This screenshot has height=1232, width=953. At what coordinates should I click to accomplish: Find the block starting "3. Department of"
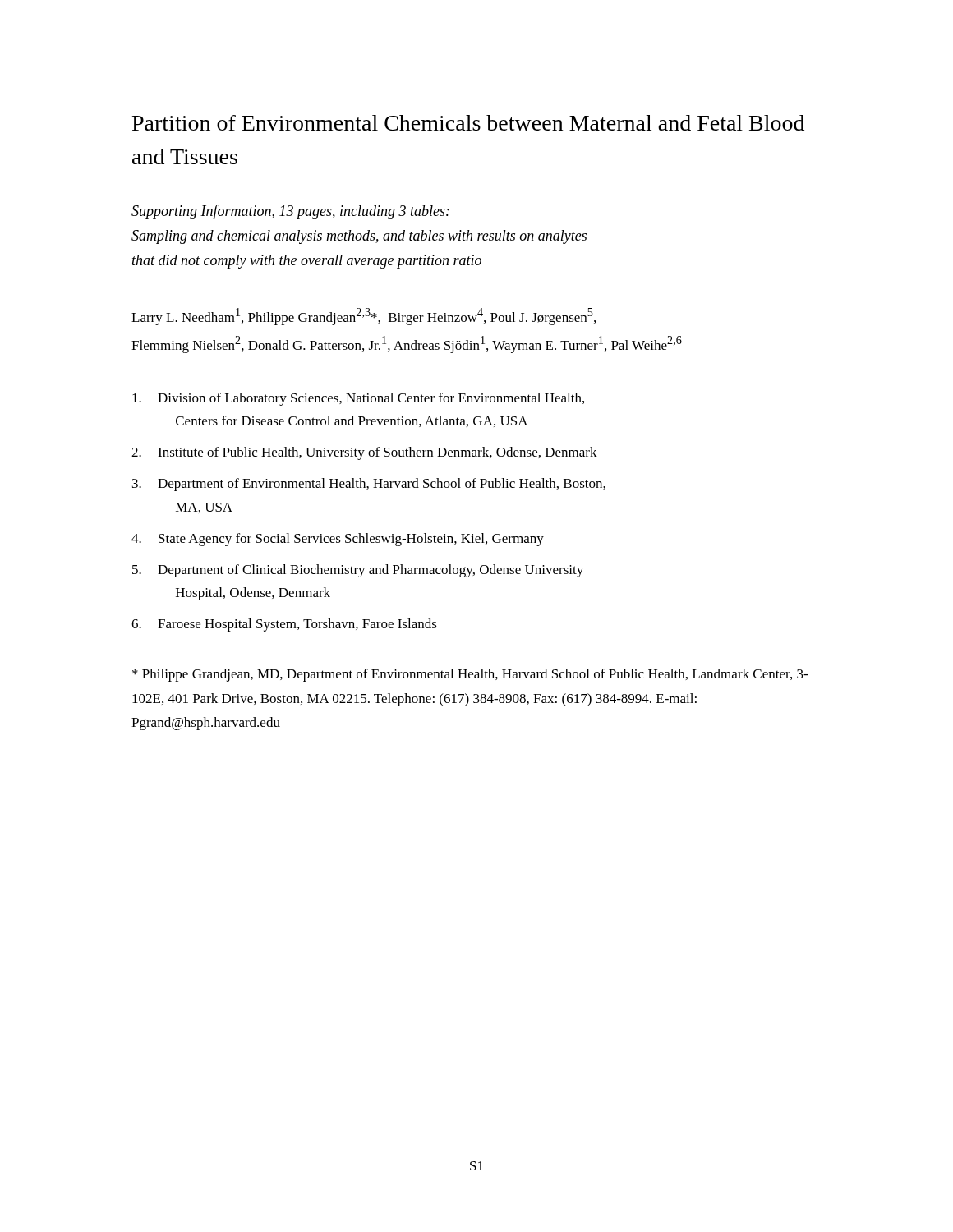pos(369,496)
